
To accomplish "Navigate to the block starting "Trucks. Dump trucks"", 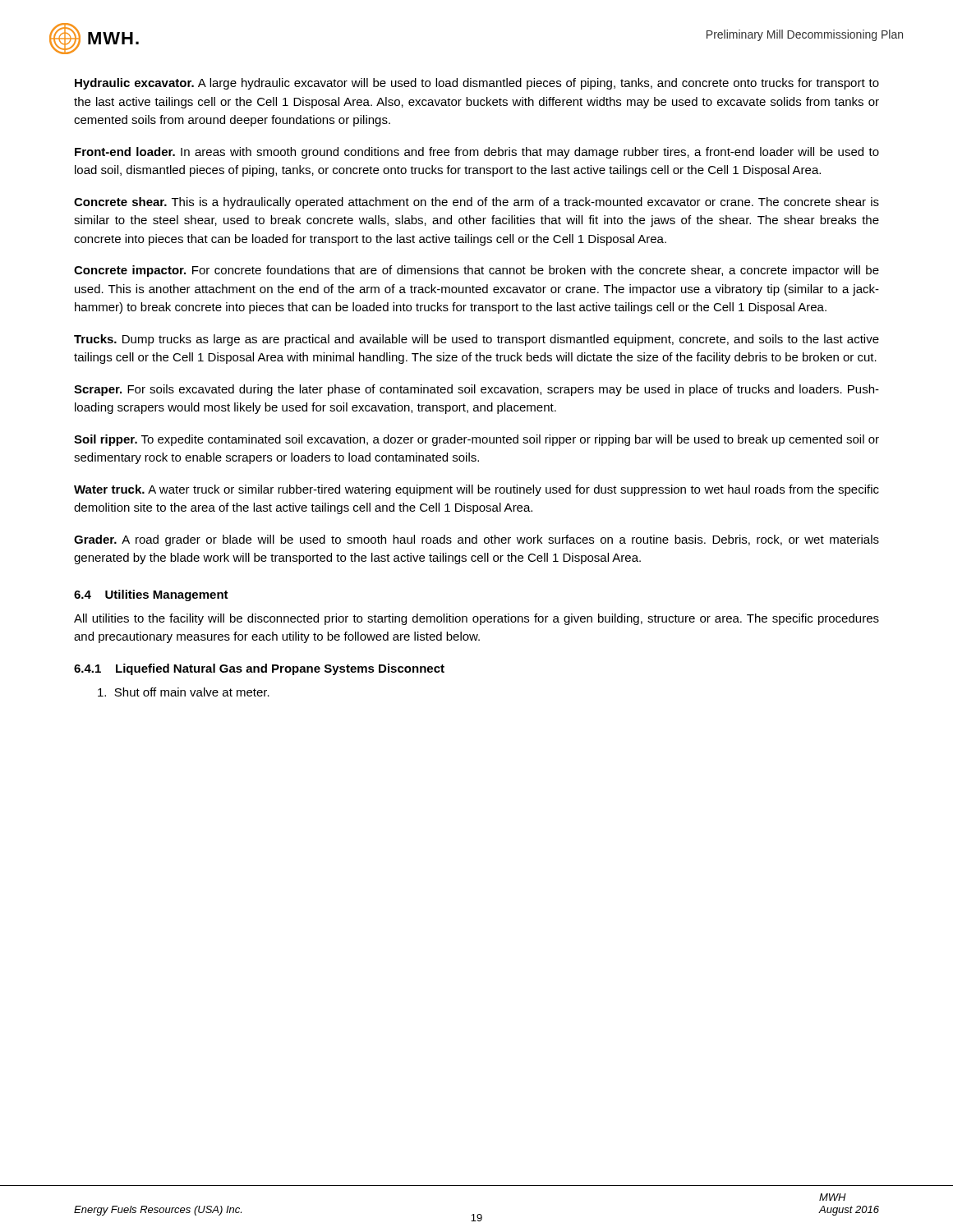I will 476,348.
